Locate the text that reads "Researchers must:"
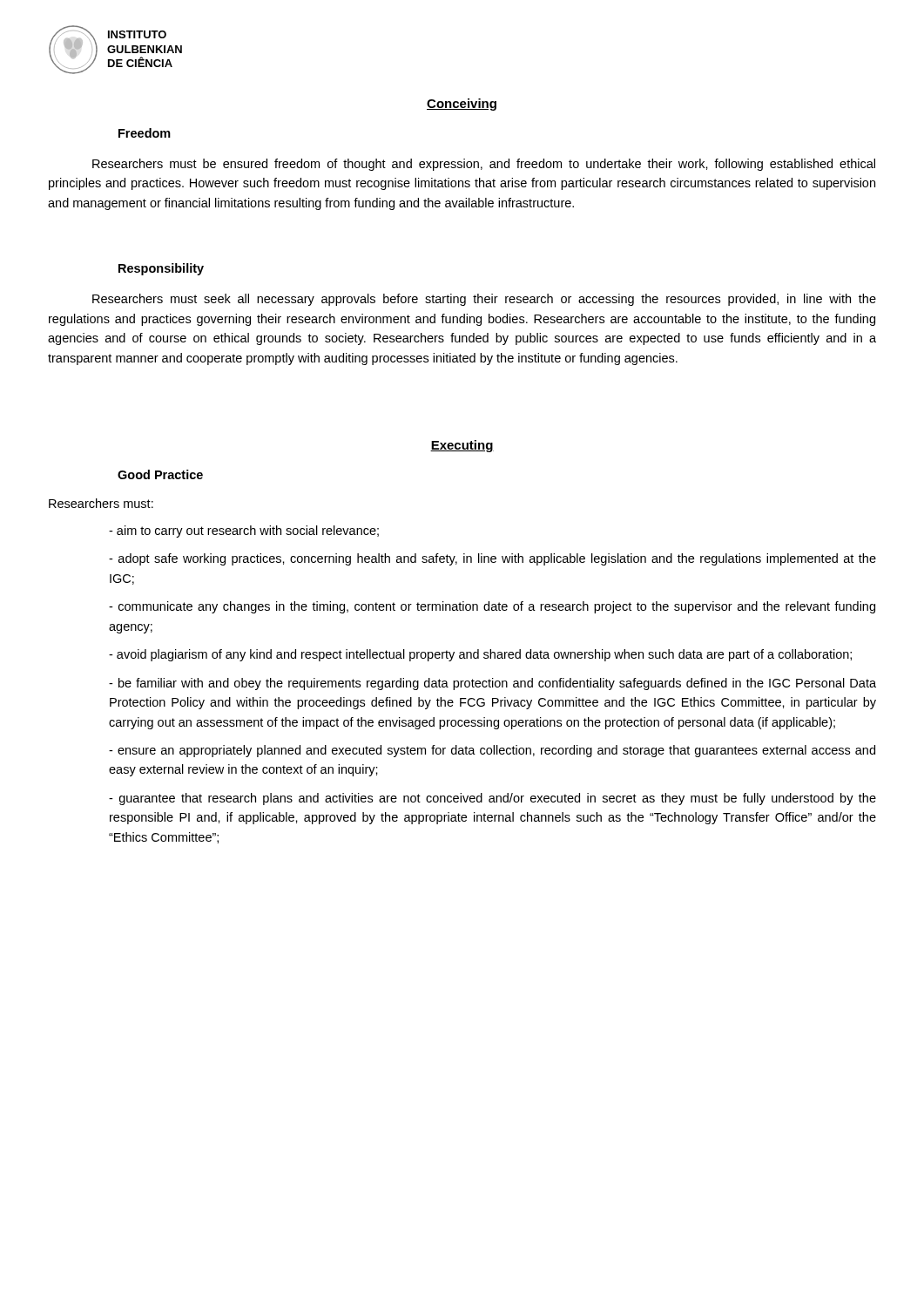 pos(101,504)
